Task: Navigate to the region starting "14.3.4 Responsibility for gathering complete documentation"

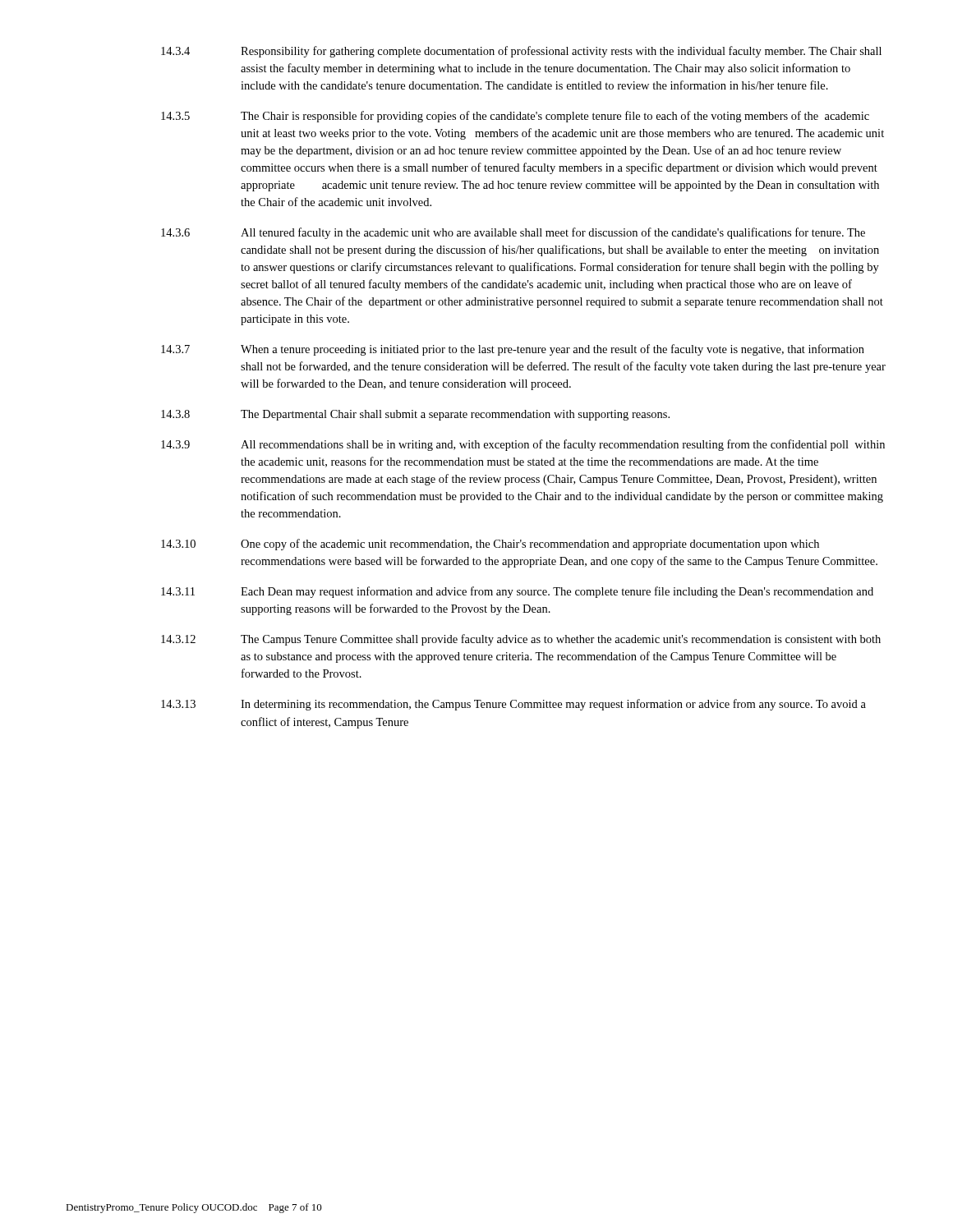Action: (524, 69)
